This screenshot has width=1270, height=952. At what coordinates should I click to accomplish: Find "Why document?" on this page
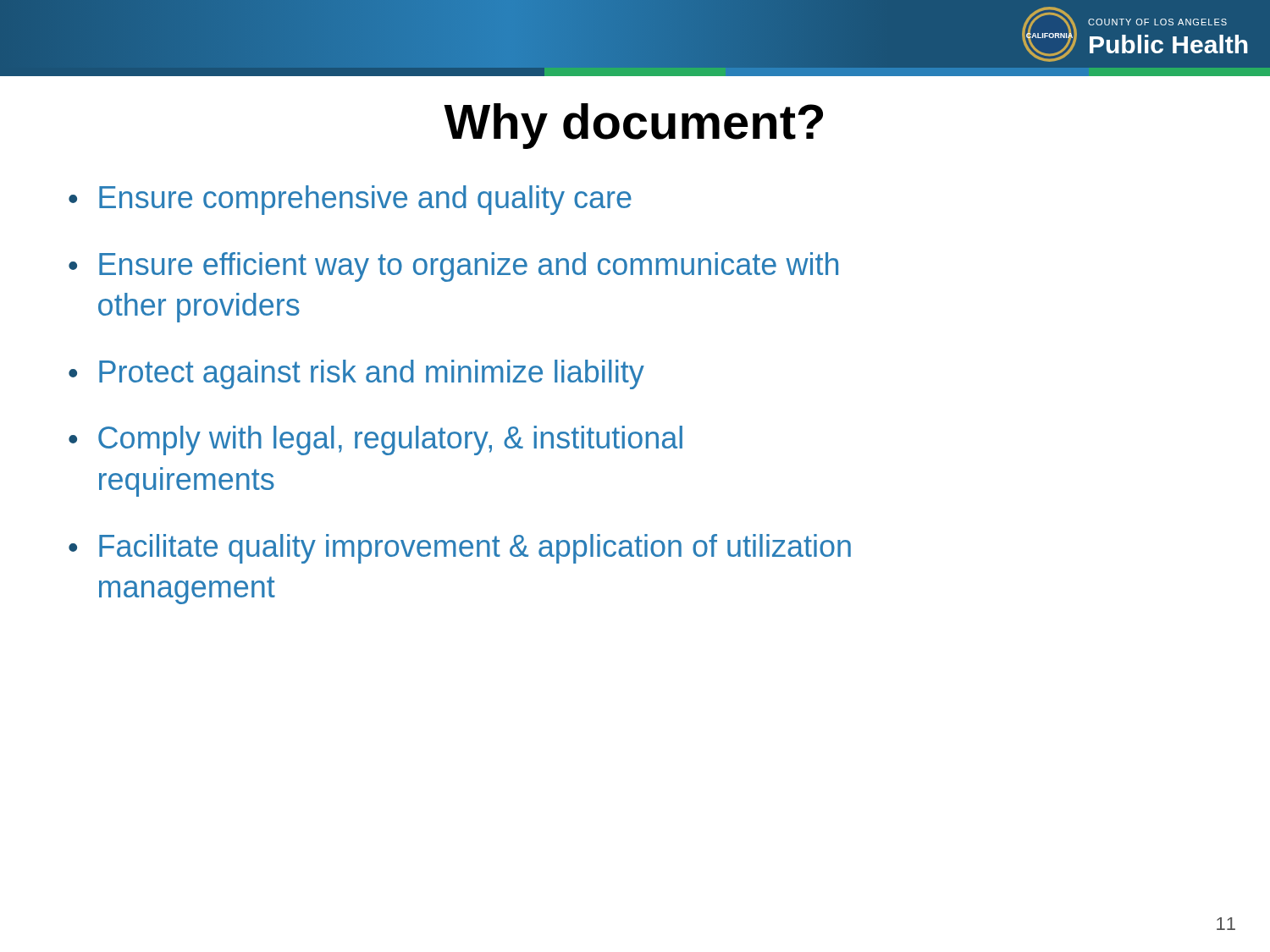(635, 121)
